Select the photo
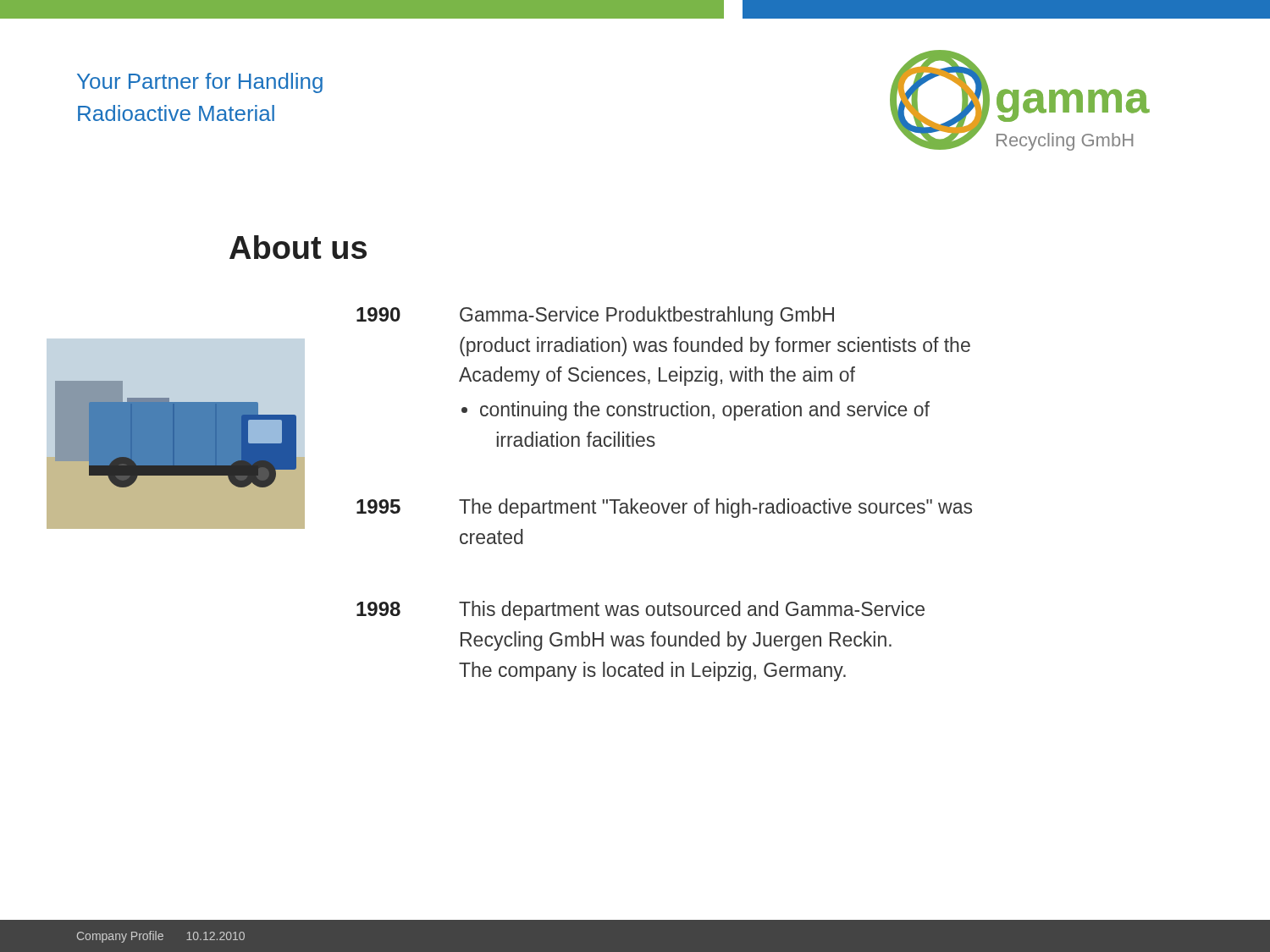 [x=176, y=434]
